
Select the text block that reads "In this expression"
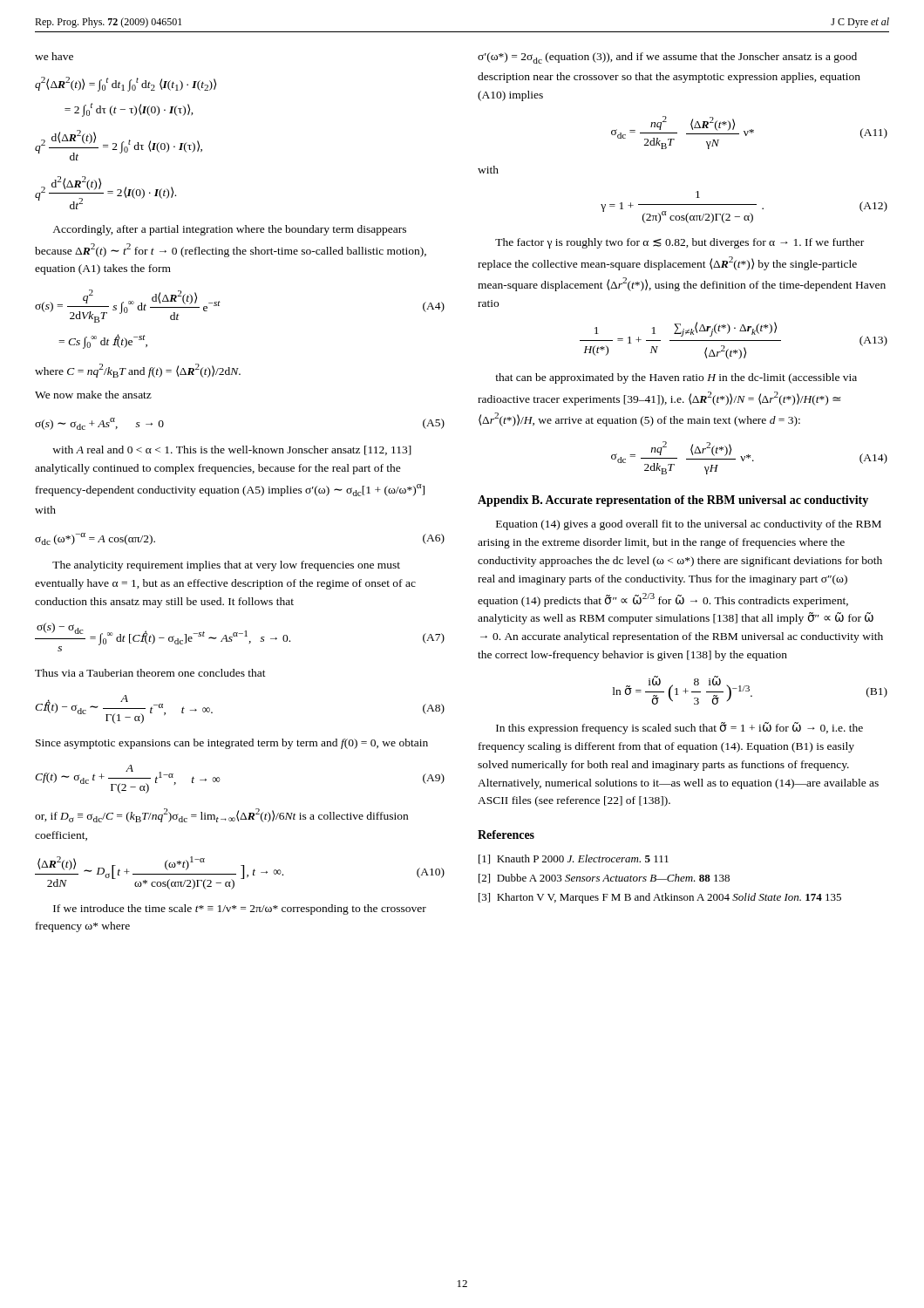pos(678,764)
